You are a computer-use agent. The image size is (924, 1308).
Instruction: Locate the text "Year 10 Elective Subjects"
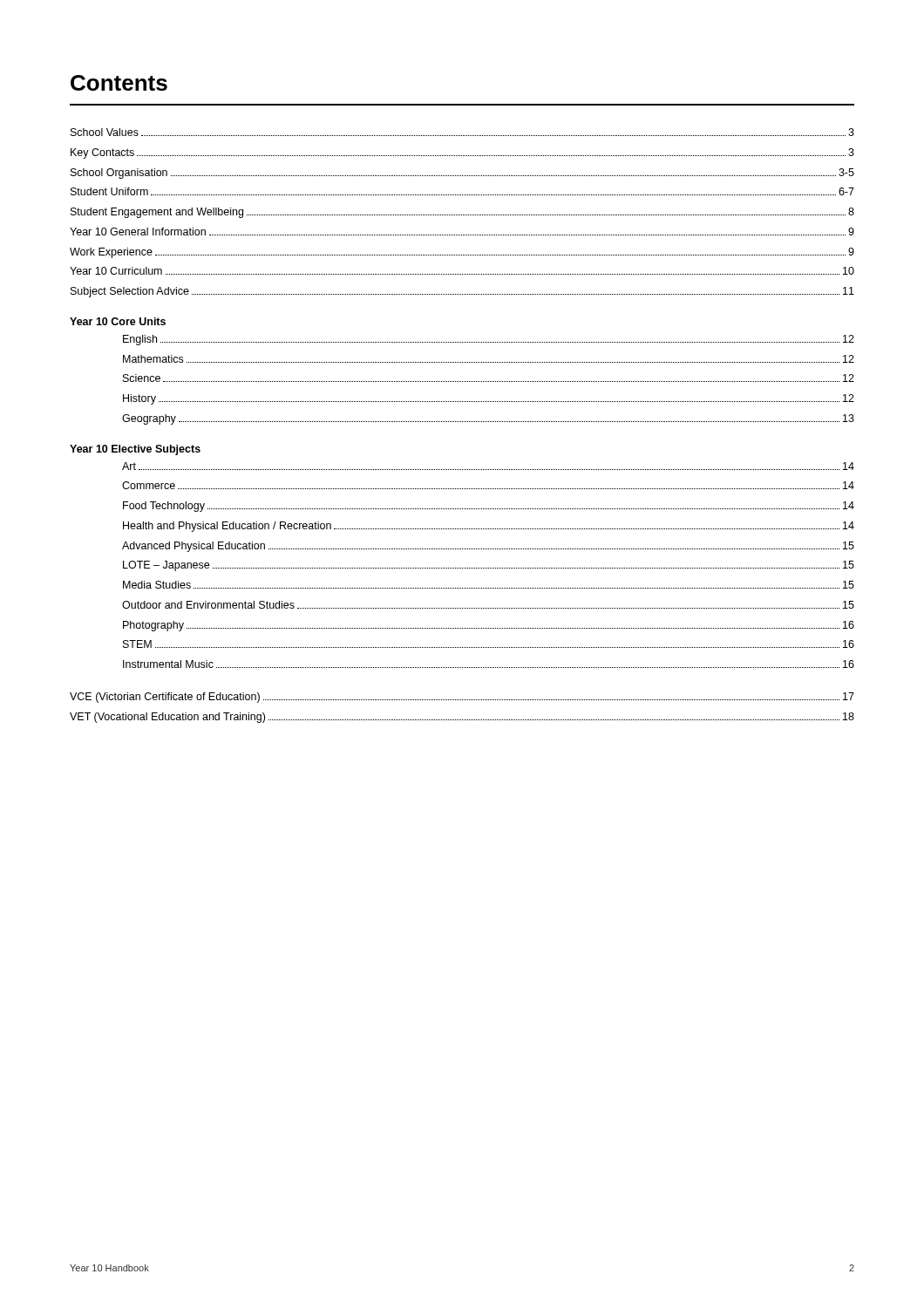tap(135, 449)
